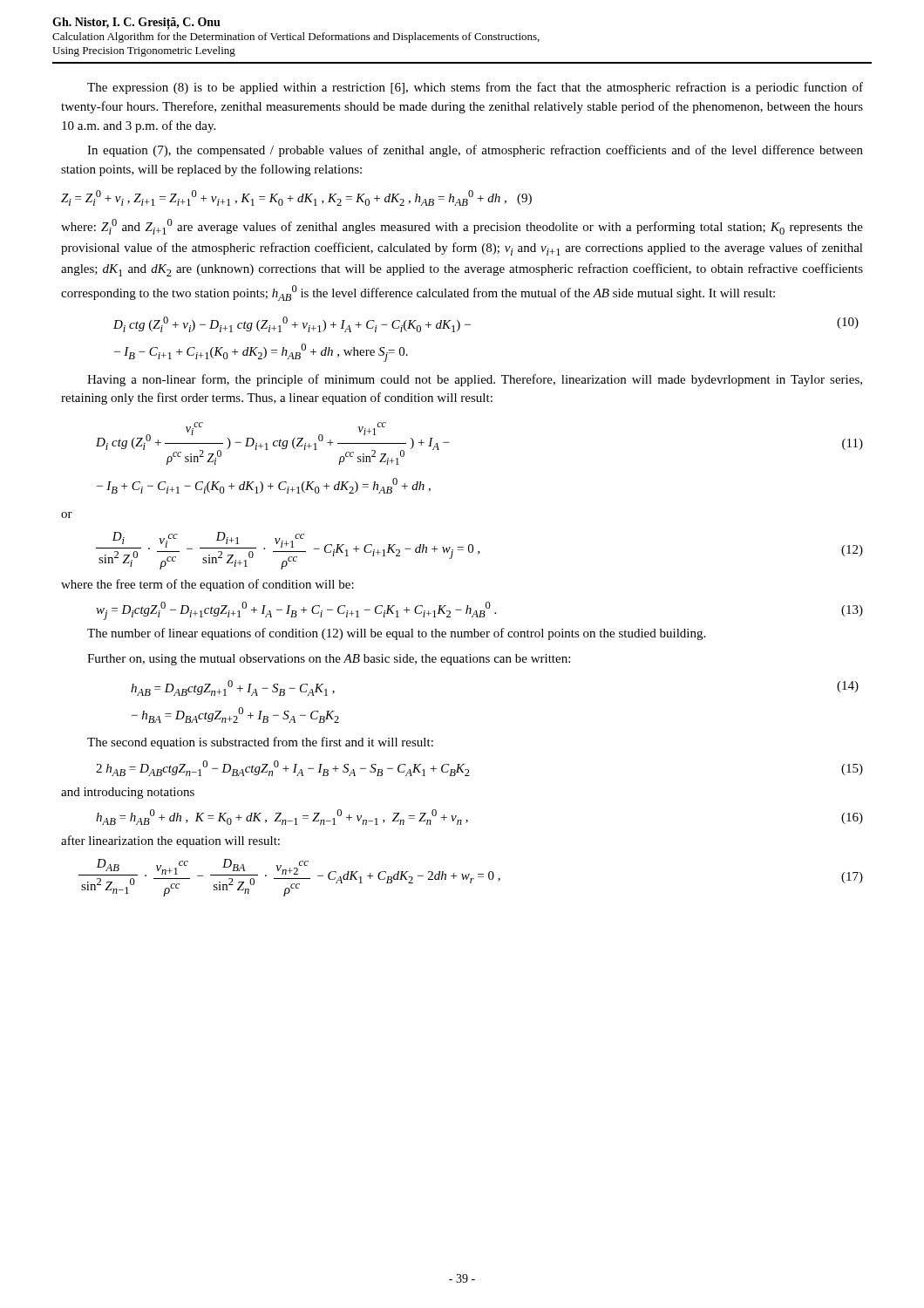The width and height of the screenshot is (924, 1308).
Task: Click on the text block that reads "Having a non-linear form, the principle"
Action: click(x=462, y=388)
